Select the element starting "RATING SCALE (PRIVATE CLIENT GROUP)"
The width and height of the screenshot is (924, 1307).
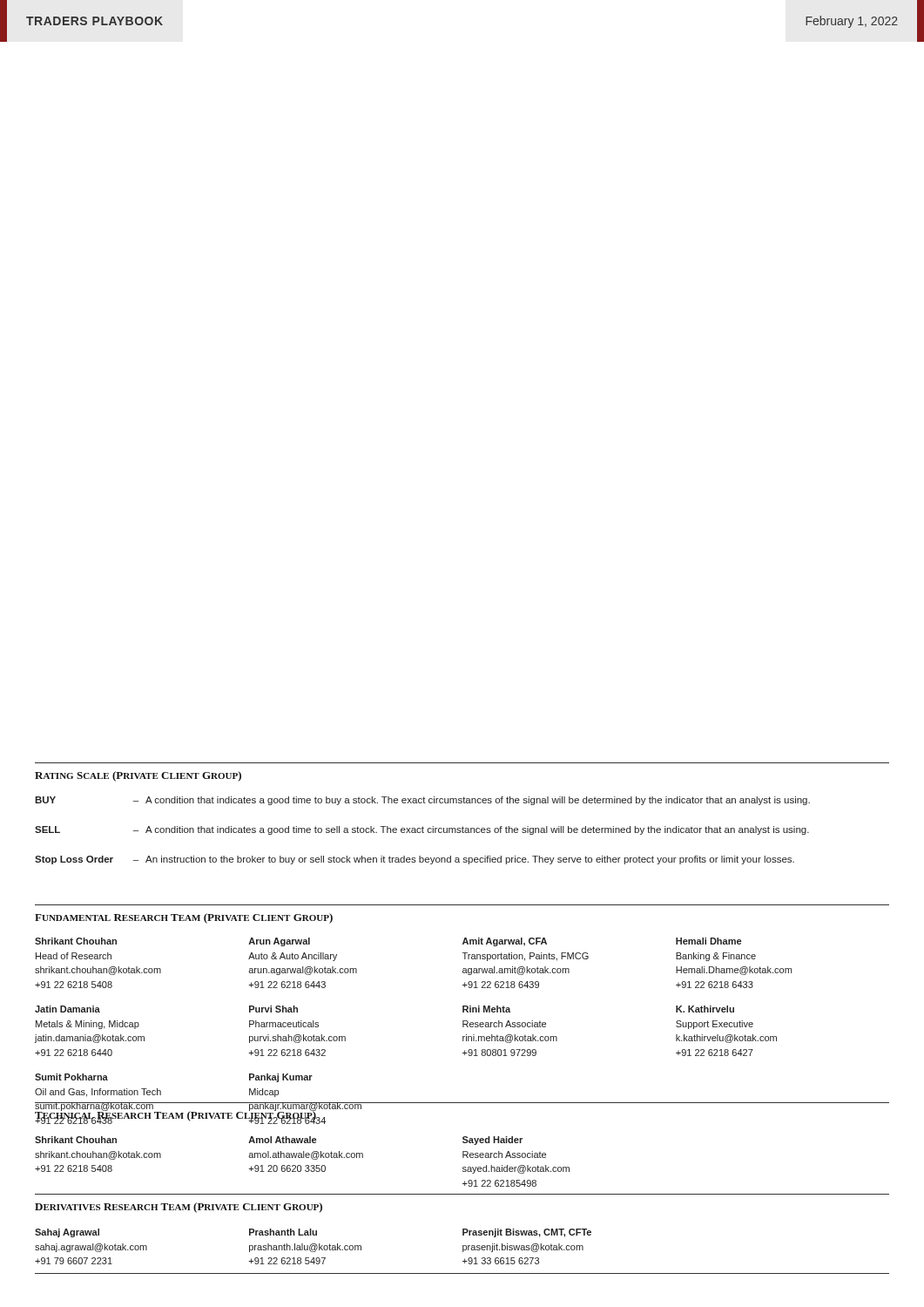462,772
